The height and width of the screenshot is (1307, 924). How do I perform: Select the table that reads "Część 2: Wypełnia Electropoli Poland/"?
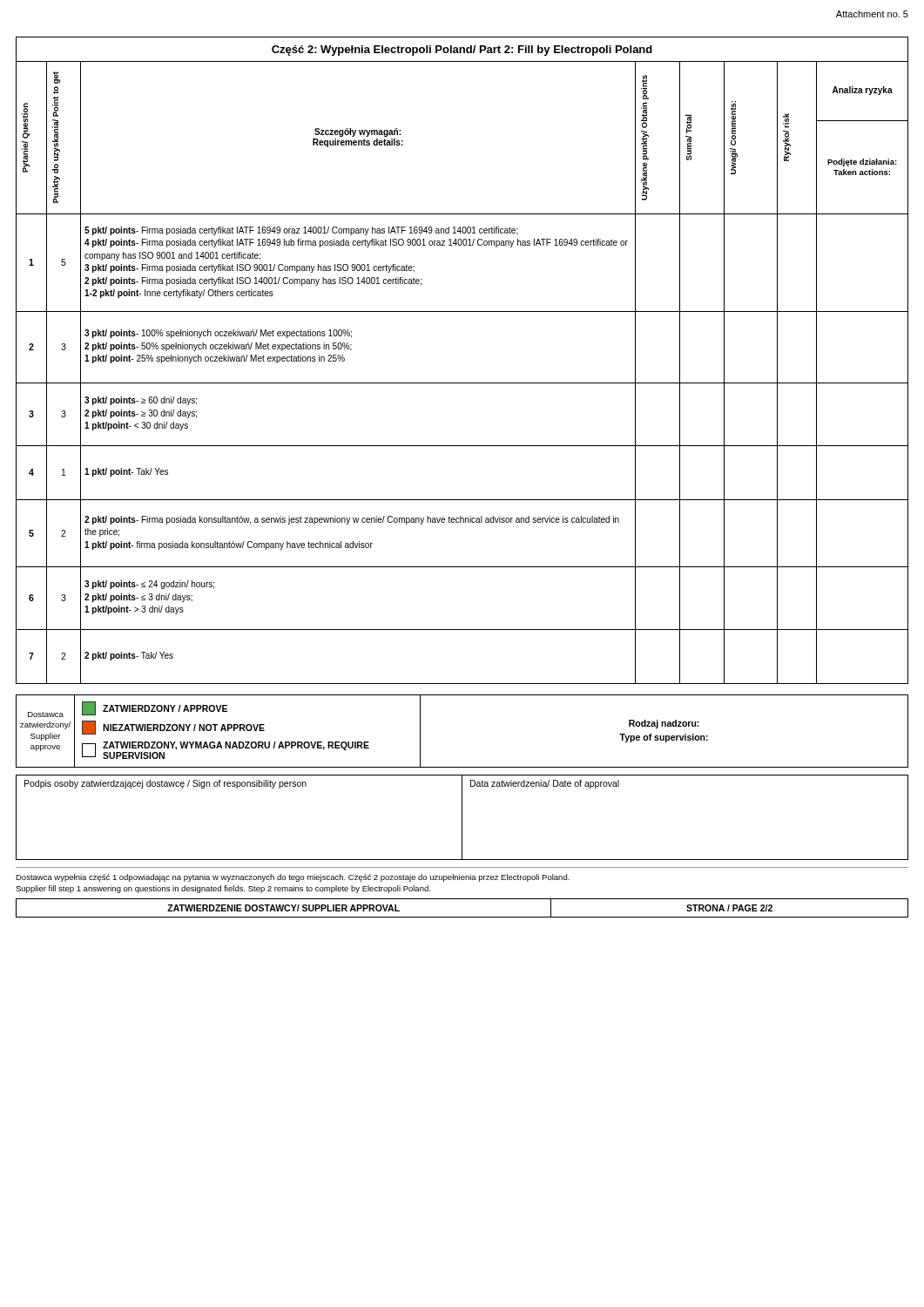[x=462, y=360]
